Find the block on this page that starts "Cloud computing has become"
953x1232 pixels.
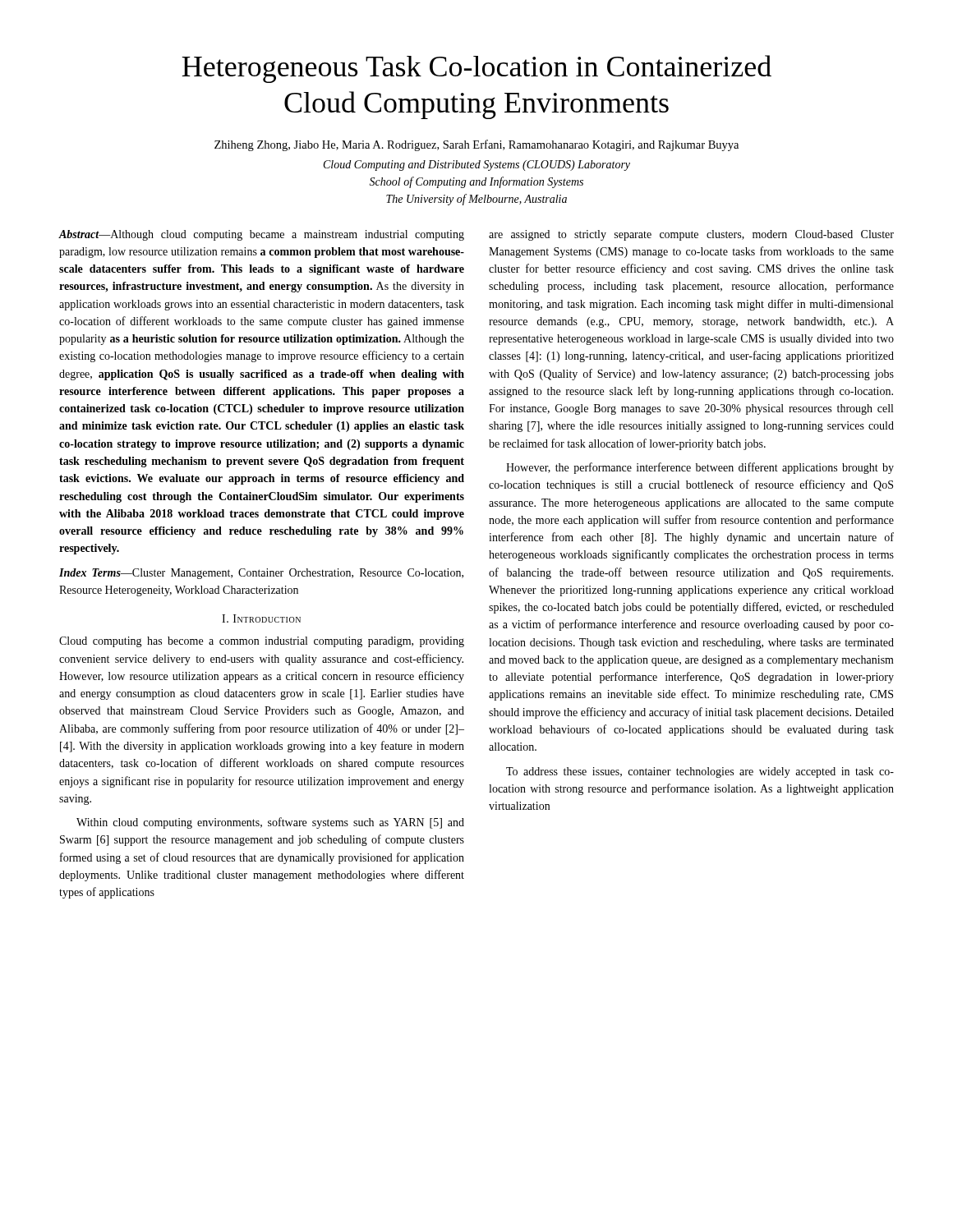pyautogui.click(x=262, y=767)
